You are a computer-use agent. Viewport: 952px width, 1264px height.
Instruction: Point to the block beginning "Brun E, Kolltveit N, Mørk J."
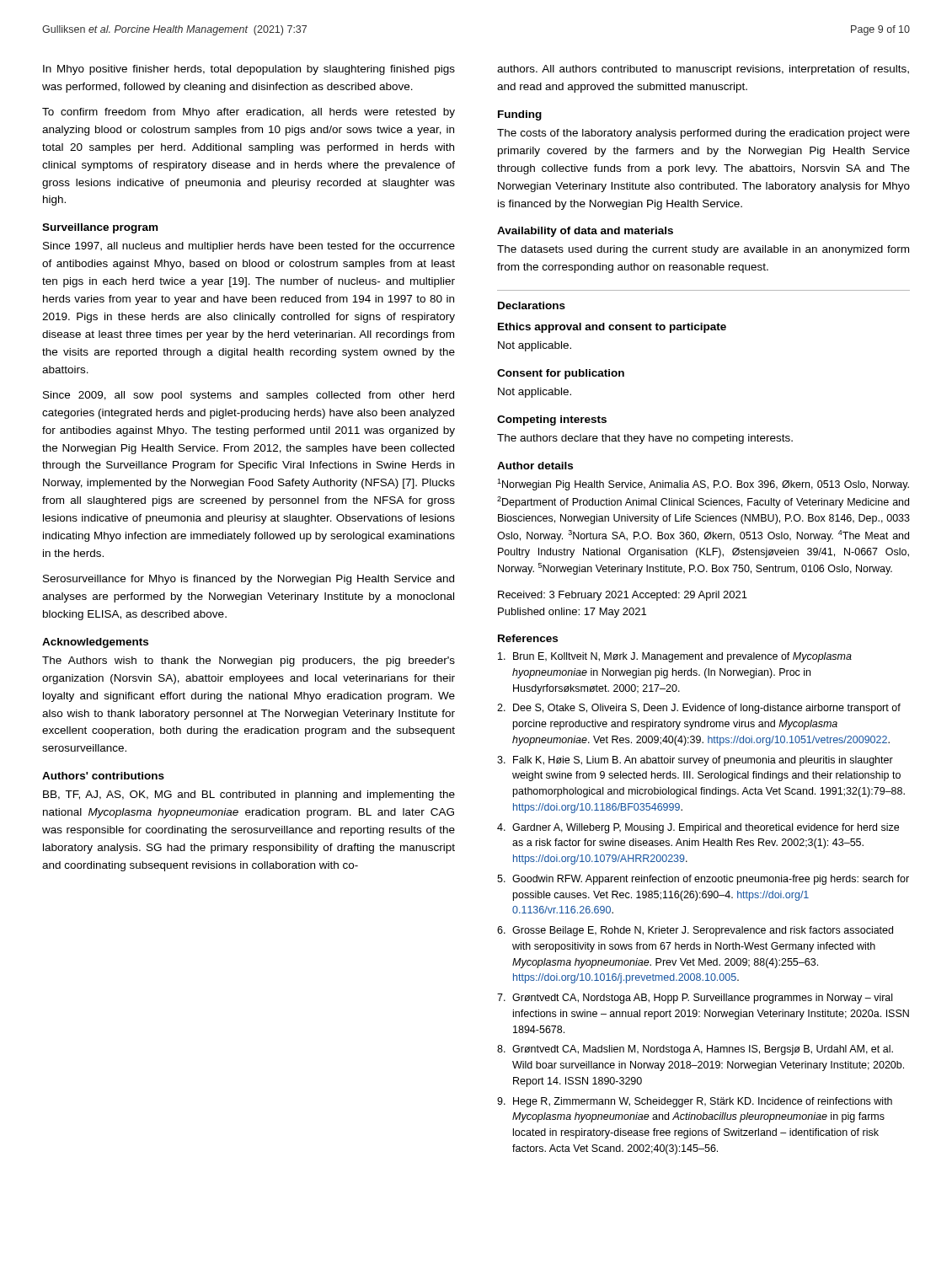pyautogui.click(x=703, y=673)
